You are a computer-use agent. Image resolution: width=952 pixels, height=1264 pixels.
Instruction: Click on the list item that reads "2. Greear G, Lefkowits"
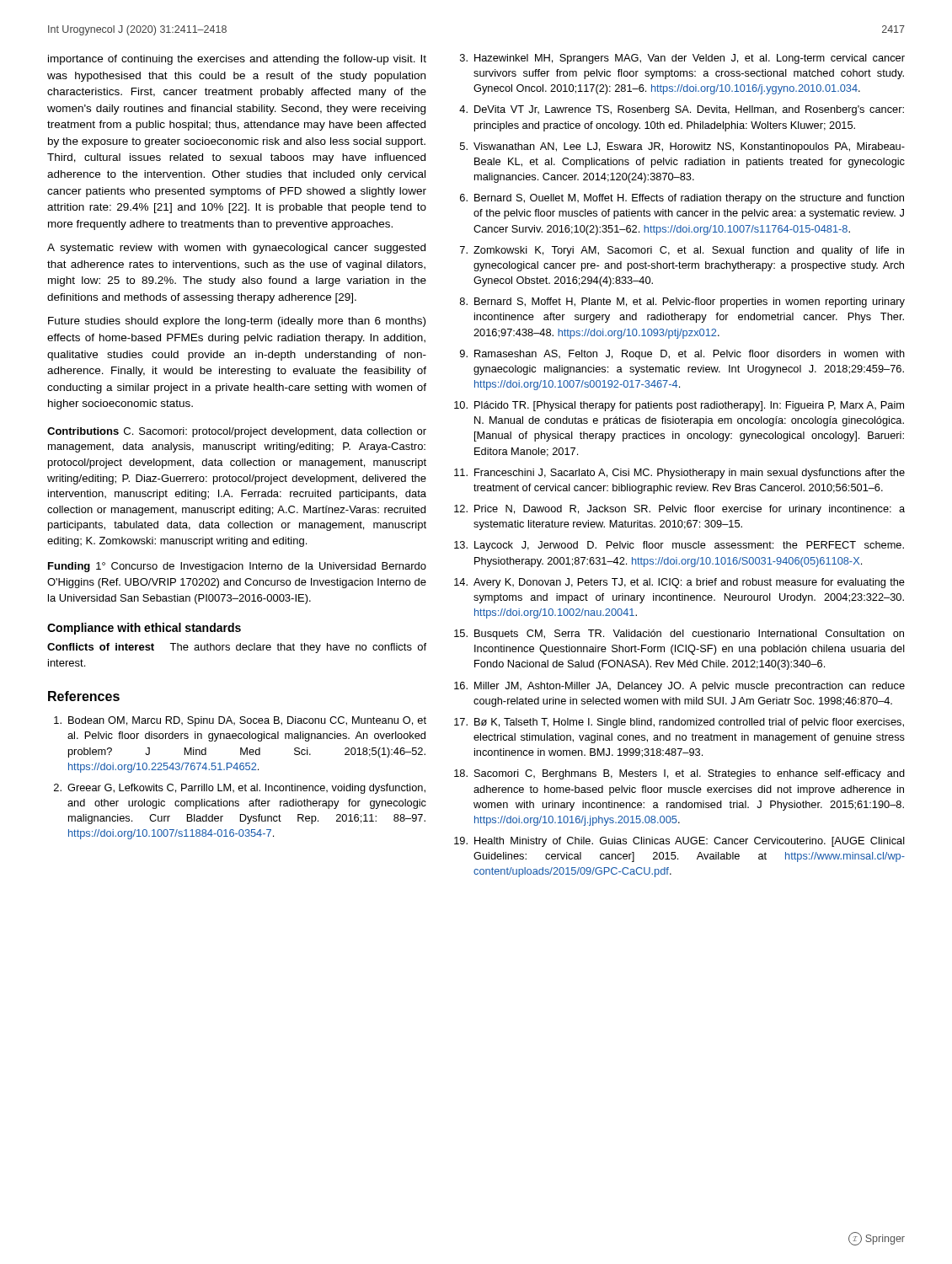click(237, 811)
